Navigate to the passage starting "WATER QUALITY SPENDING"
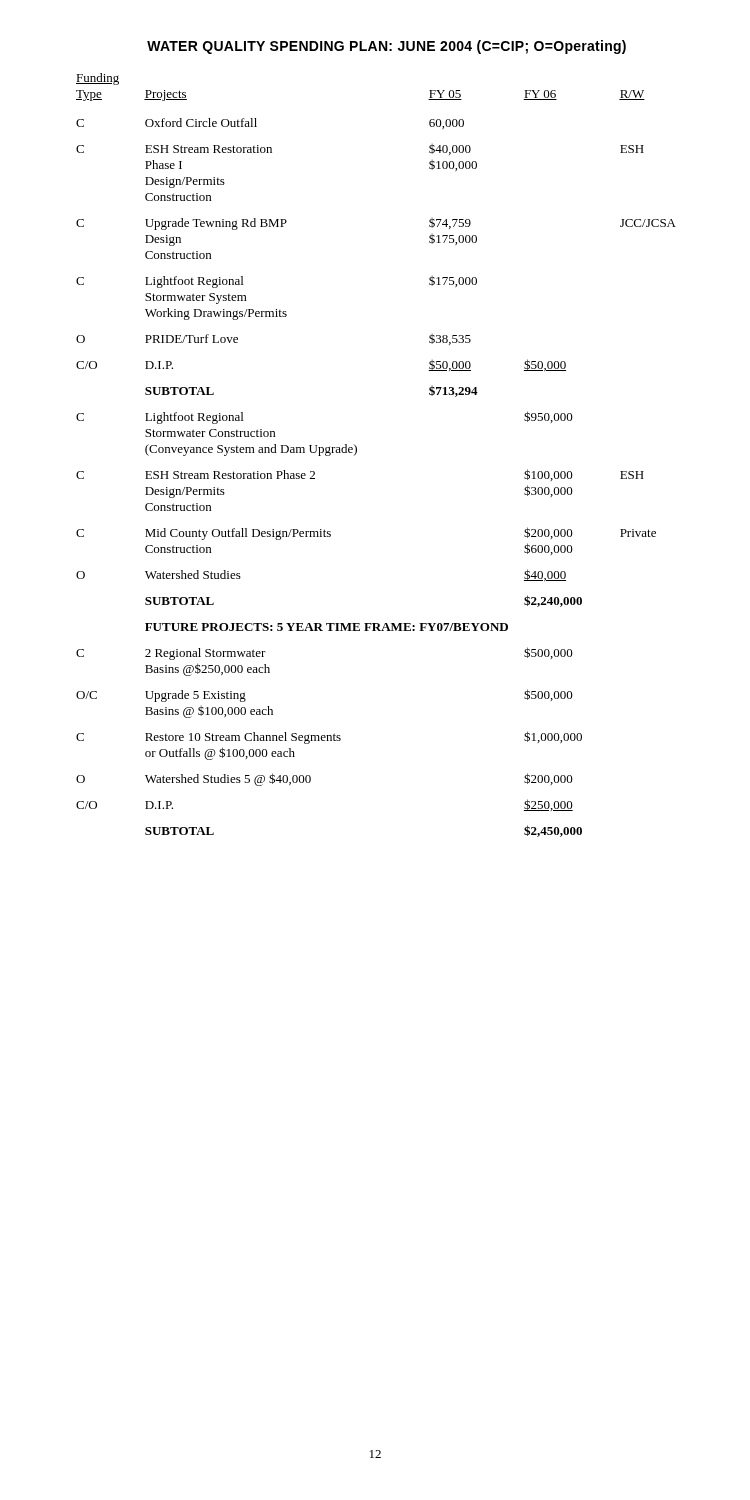Viewport: 750px width, 1500px height. [387, 46]
